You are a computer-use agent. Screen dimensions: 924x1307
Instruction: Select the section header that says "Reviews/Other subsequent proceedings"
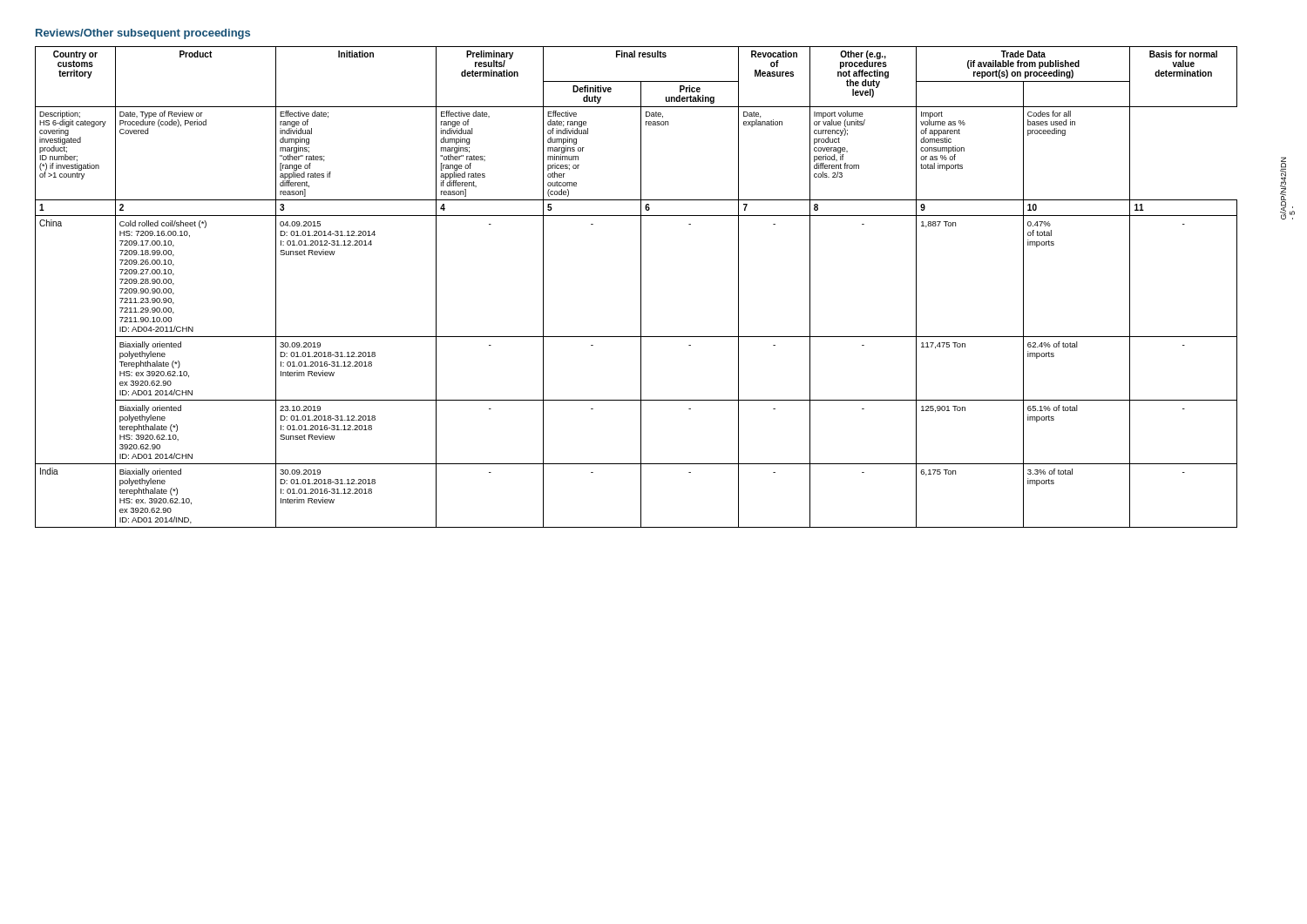(143, 33)
